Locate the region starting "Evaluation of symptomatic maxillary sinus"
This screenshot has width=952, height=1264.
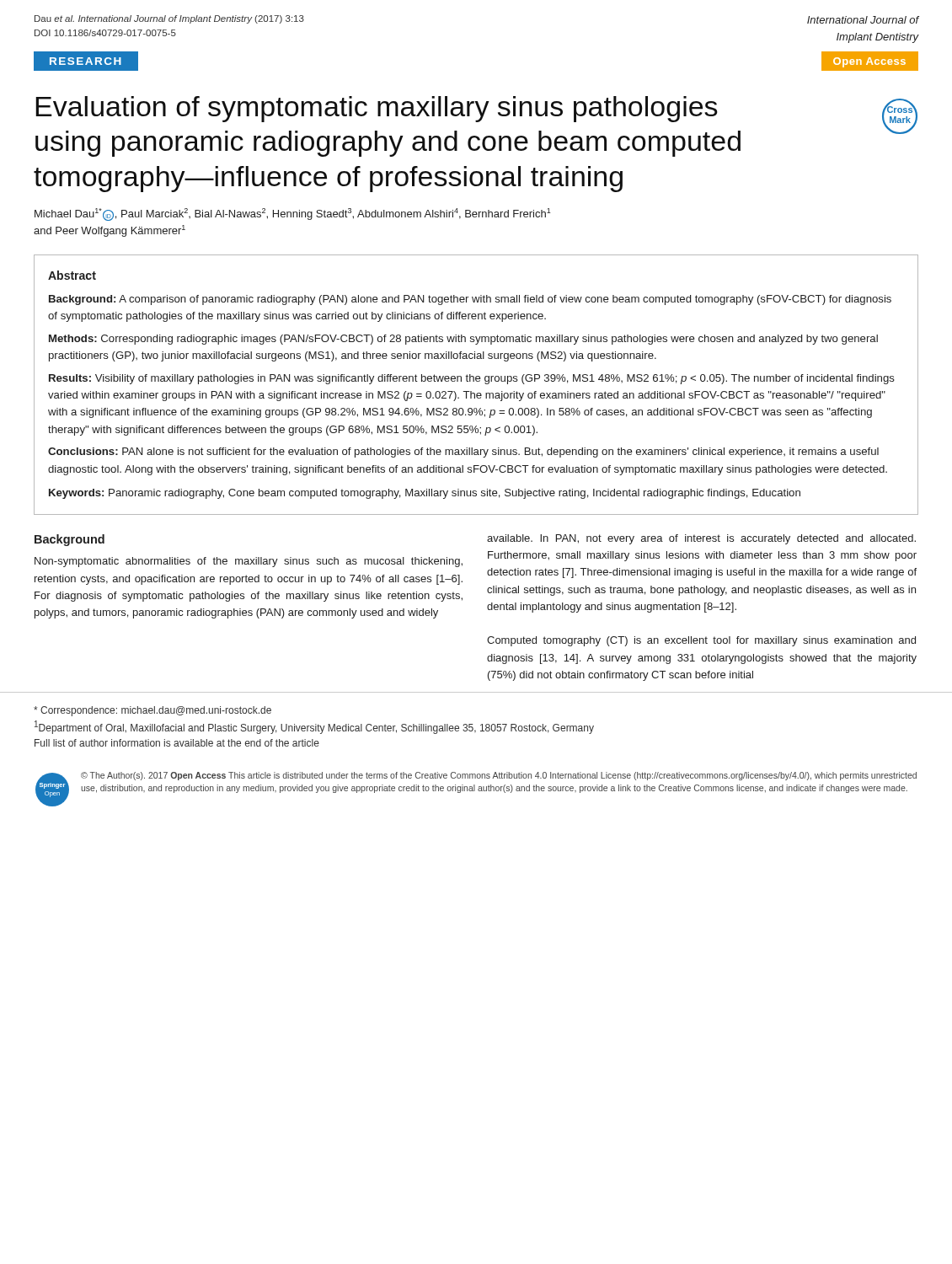388,141
